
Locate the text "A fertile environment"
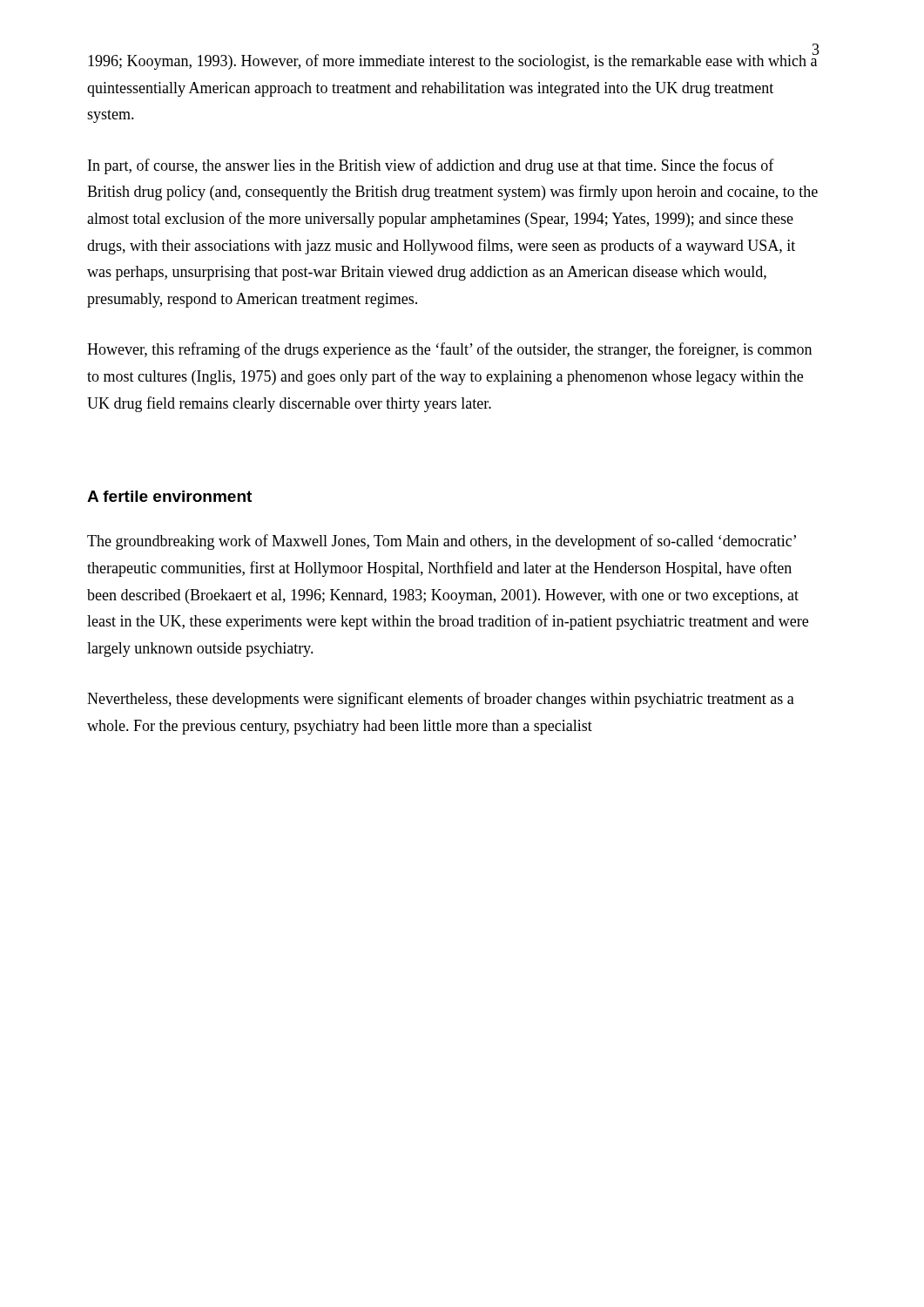(x=170, y=496)
